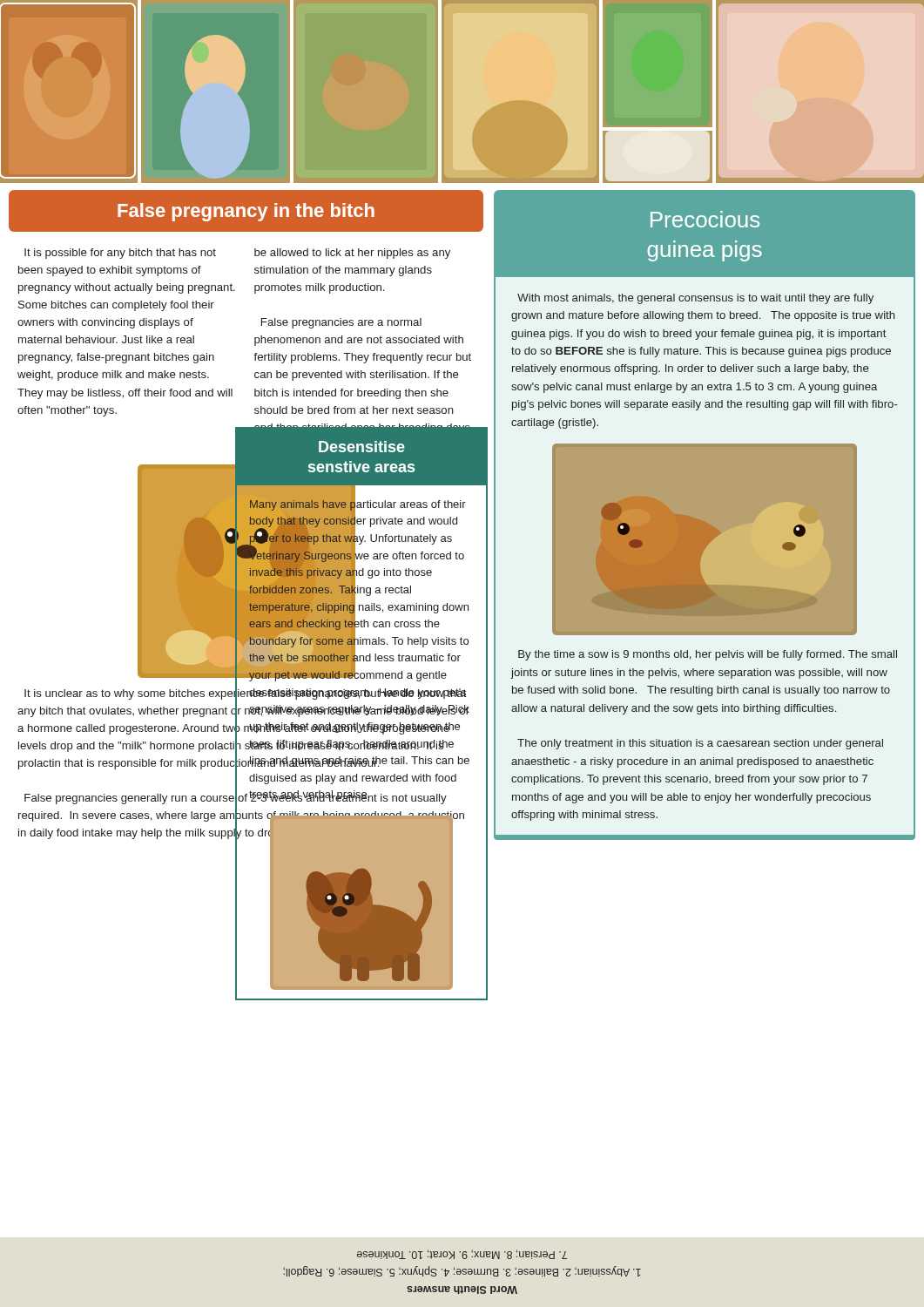Click on the region starting "be allowed to lick at her nipples"
The image size is (924, 1307).
(363, 348)
